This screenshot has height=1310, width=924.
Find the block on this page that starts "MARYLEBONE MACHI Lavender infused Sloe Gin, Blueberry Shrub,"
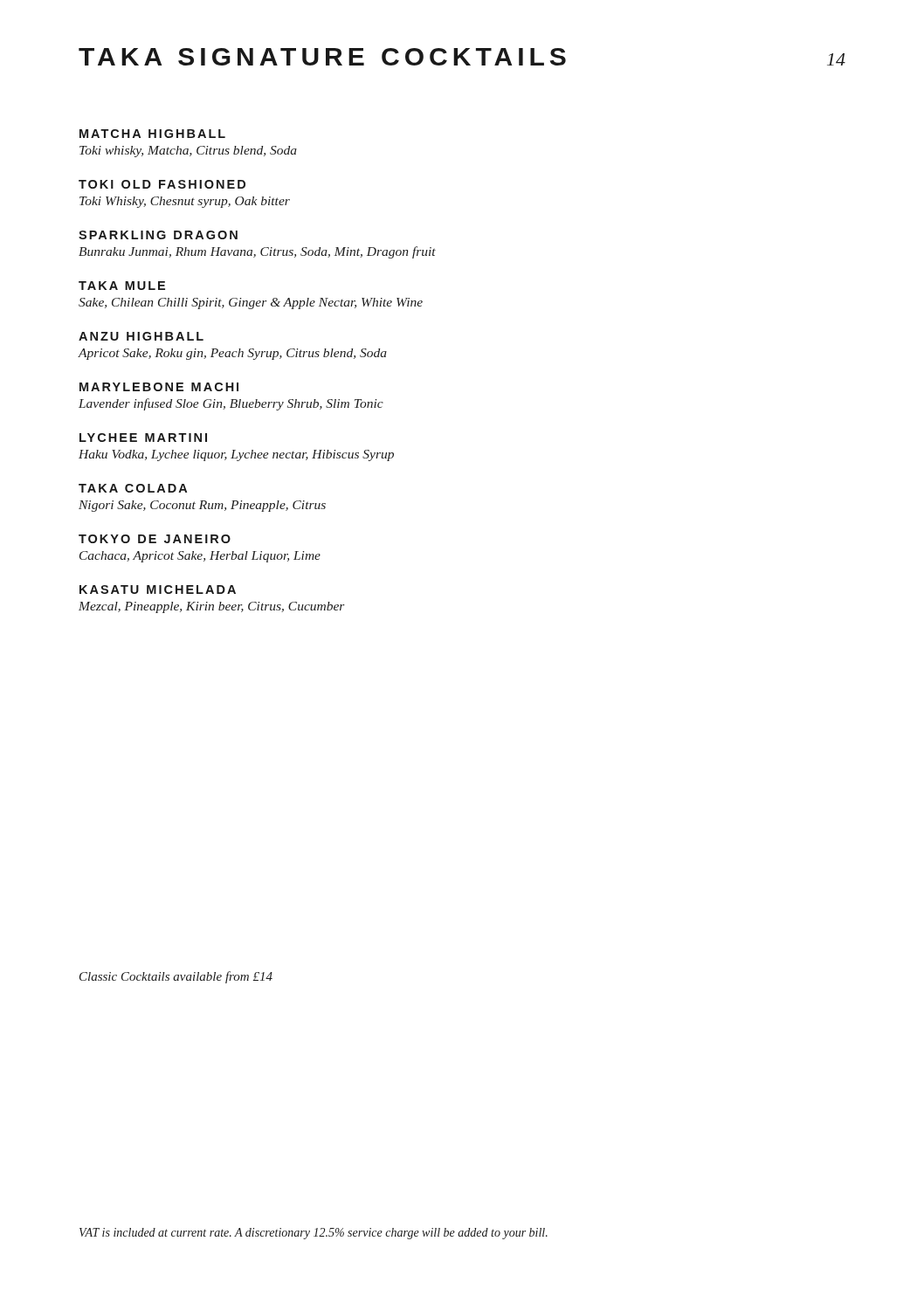(x=159, y=387)
